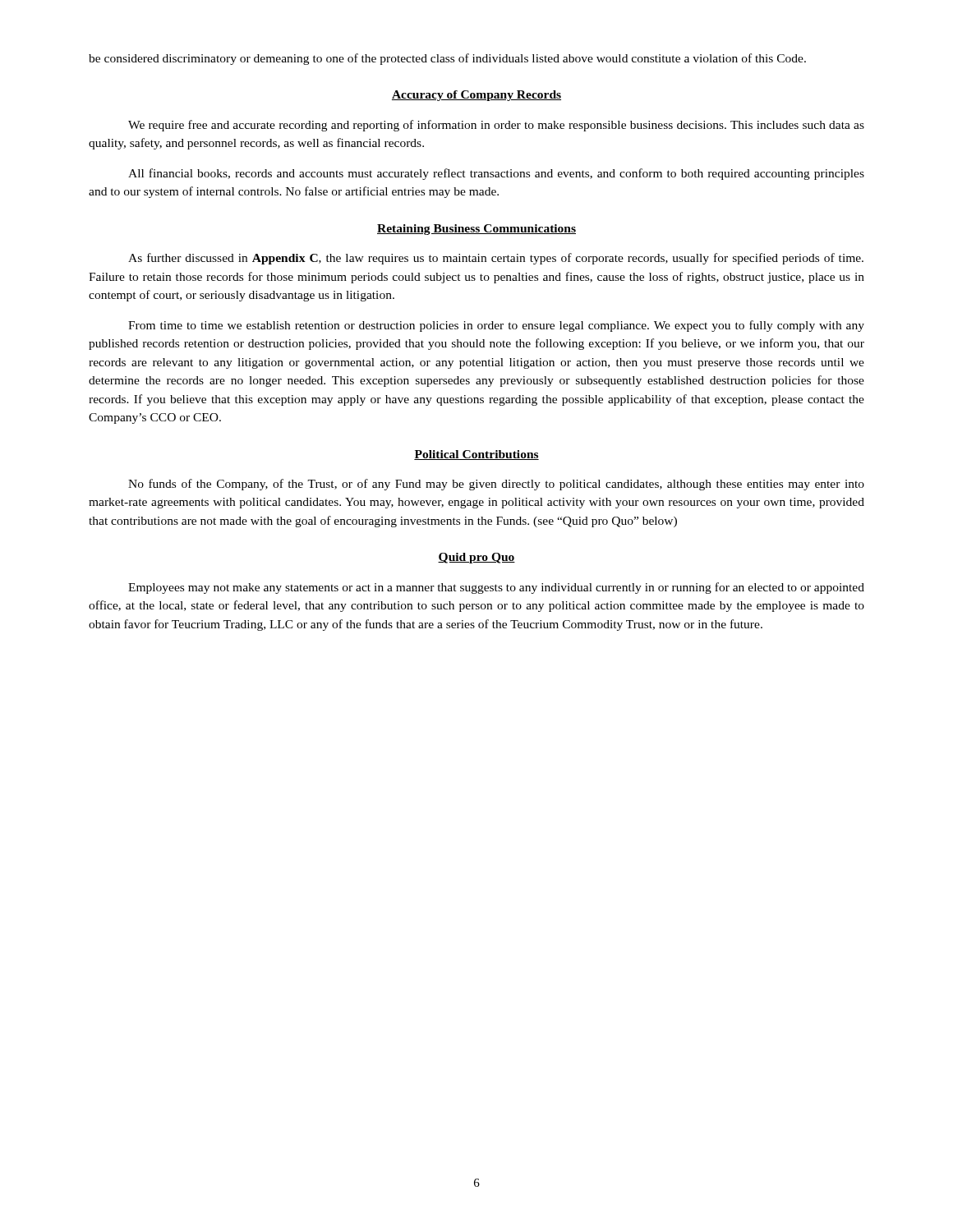
Task: Select the block starting "Retaining Business Communications"
Action: 476,228
